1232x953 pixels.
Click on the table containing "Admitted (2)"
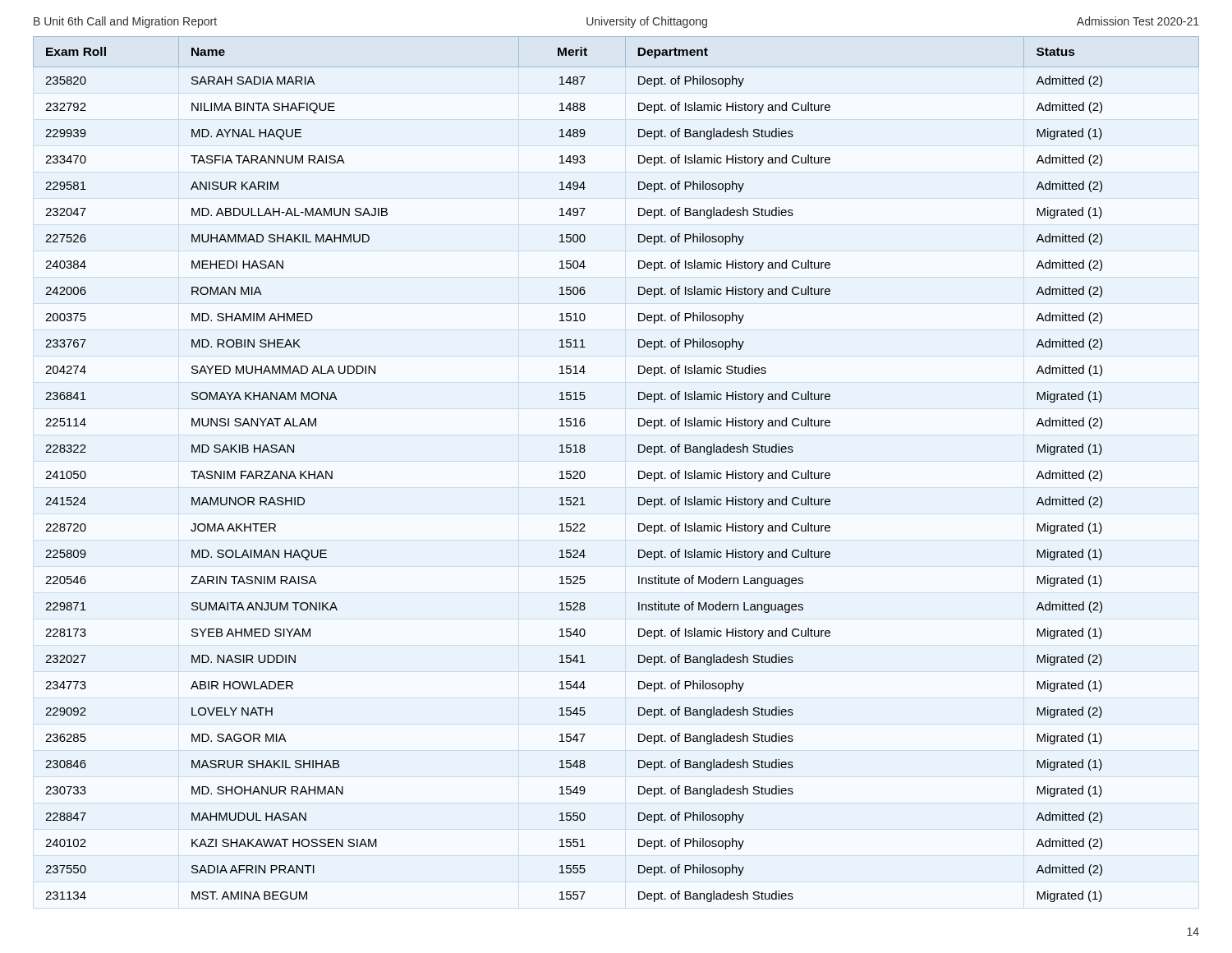pos(616,472)
